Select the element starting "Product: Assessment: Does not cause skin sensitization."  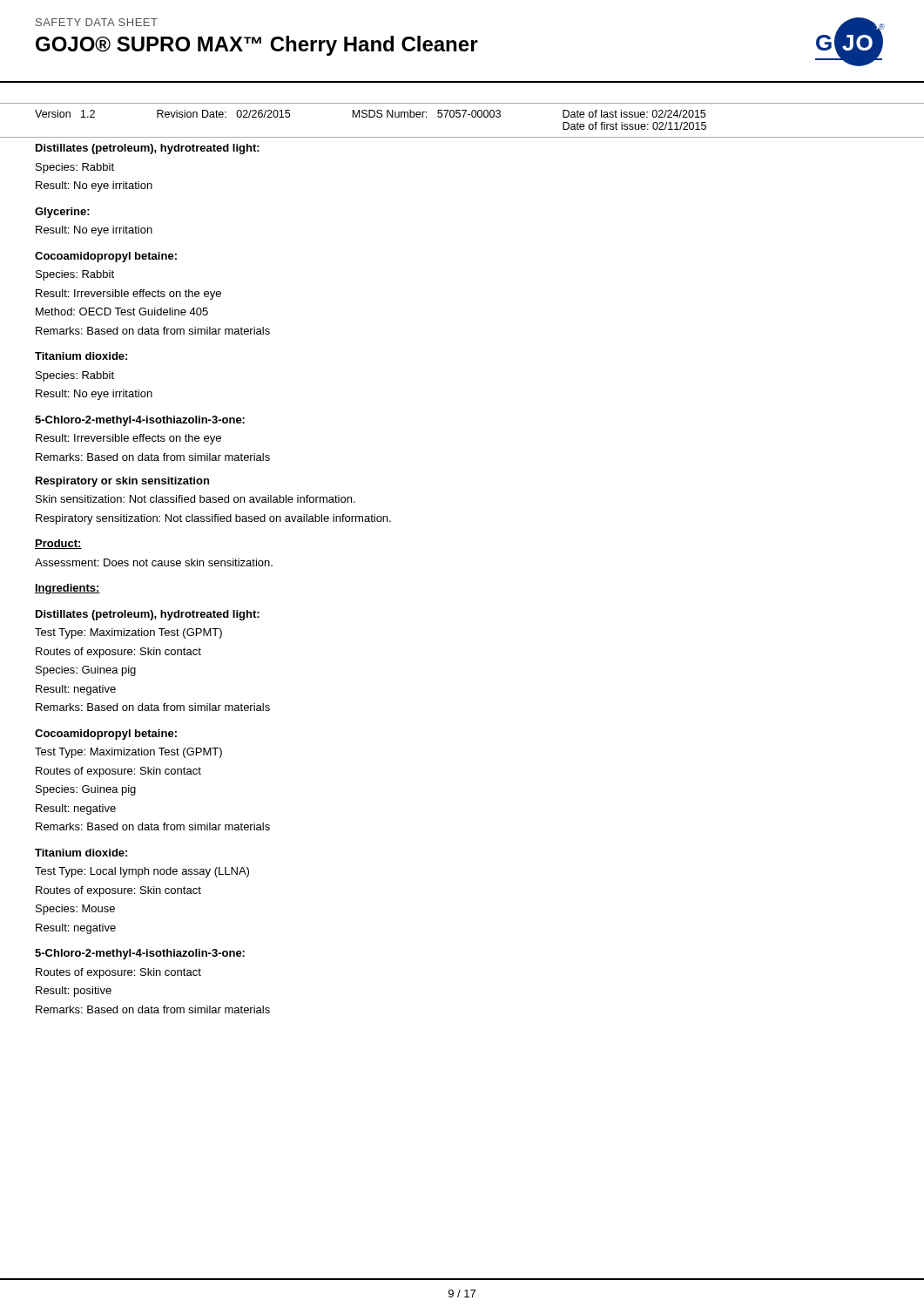tap(58, 544)
